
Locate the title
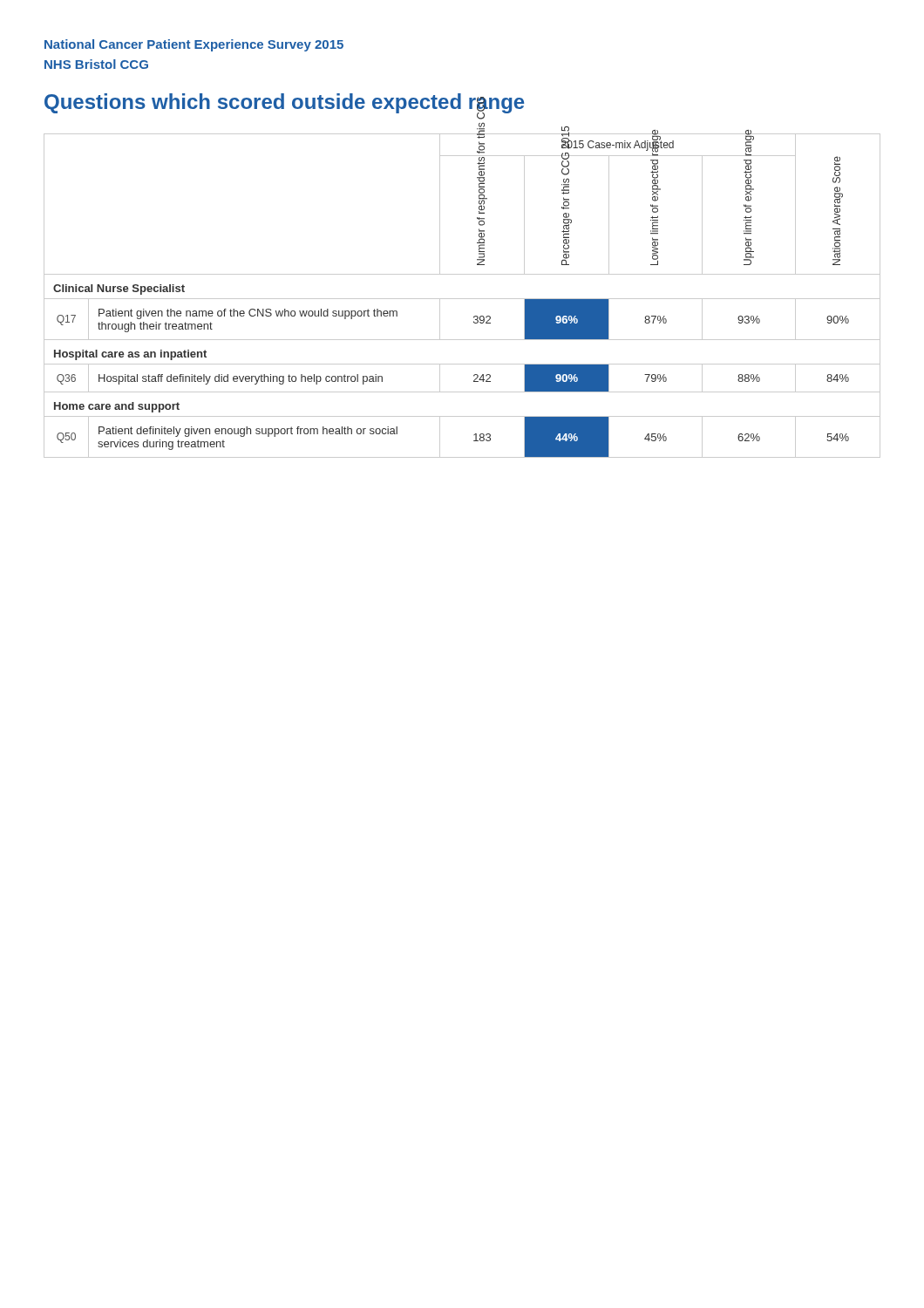pos(284,102)
